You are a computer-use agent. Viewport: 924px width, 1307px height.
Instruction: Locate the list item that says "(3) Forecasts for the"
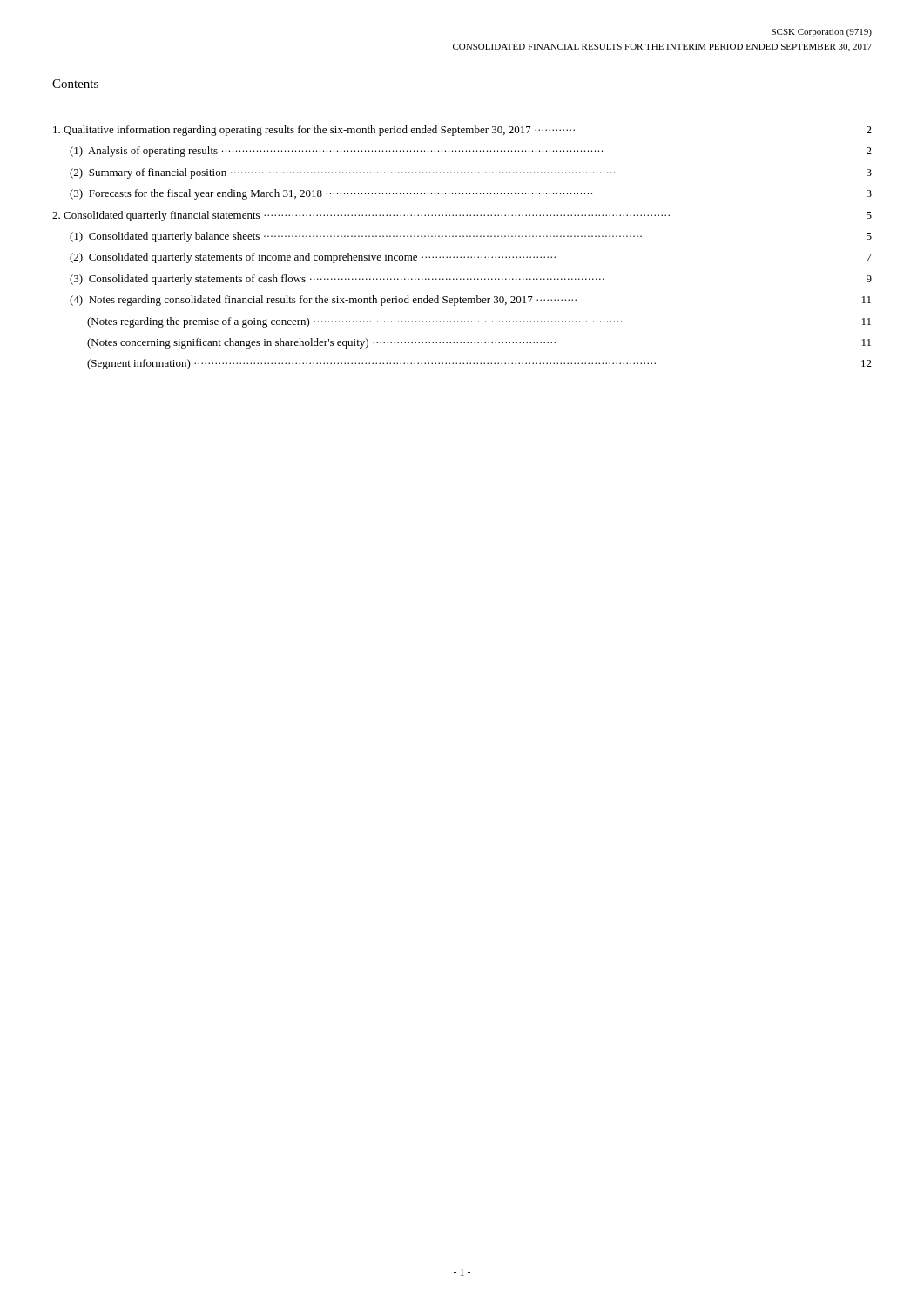pos(471,194)
